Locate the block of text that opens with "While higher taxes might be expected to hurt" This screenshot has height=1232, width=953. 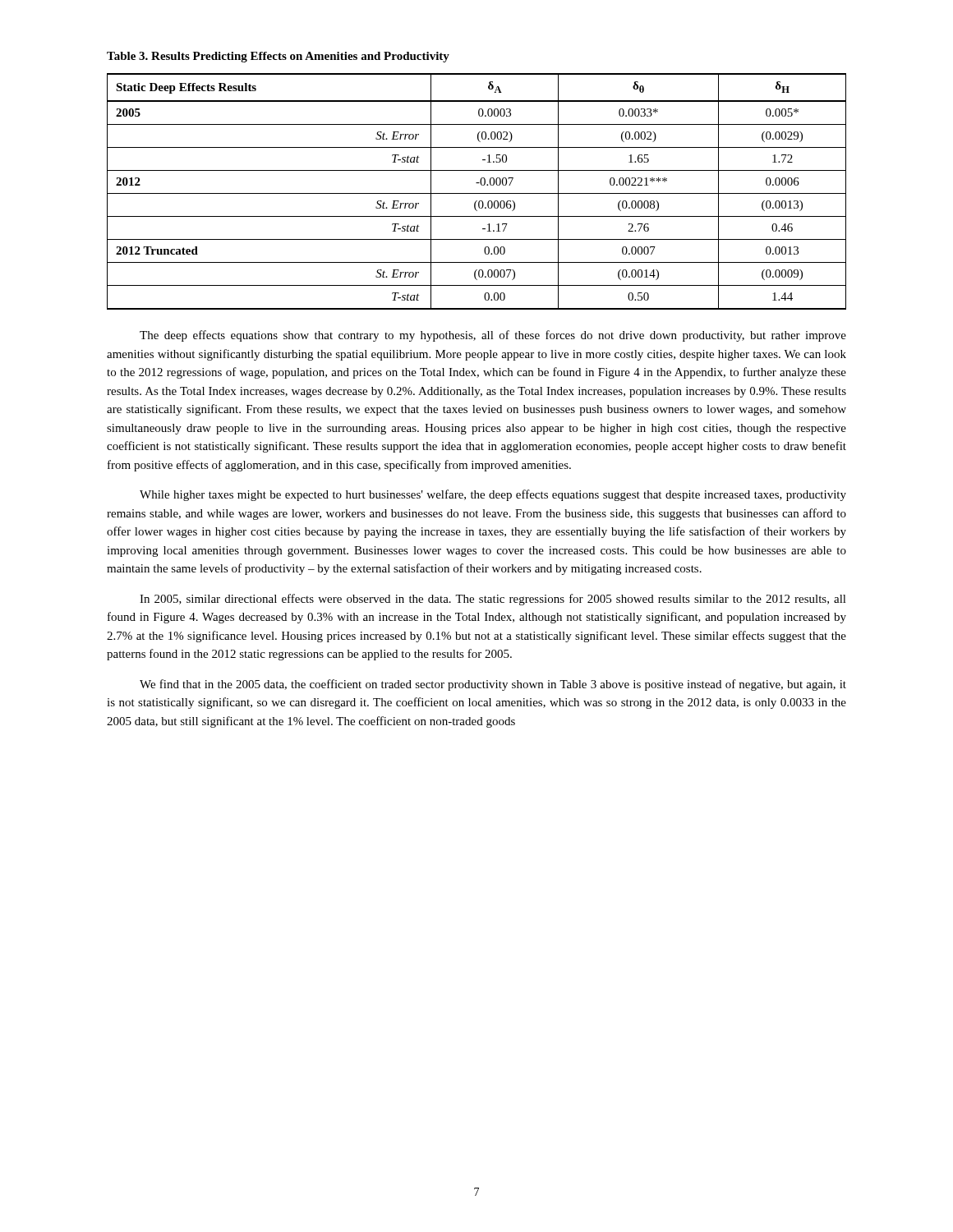(x=476, y=531)
